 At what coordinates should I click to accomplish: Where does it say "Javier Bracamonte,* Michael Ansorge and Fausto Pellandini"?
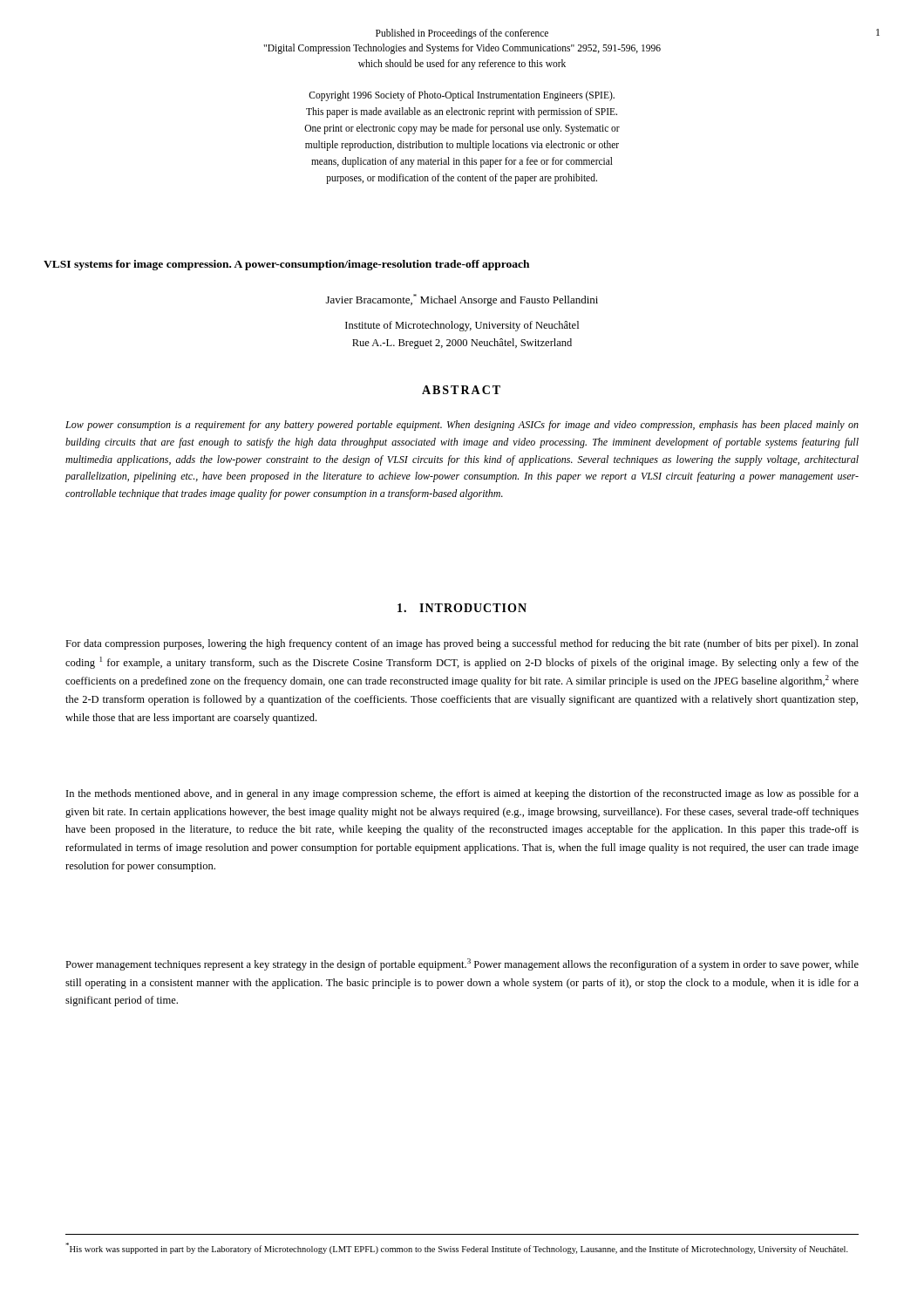[x=462, y=299]
